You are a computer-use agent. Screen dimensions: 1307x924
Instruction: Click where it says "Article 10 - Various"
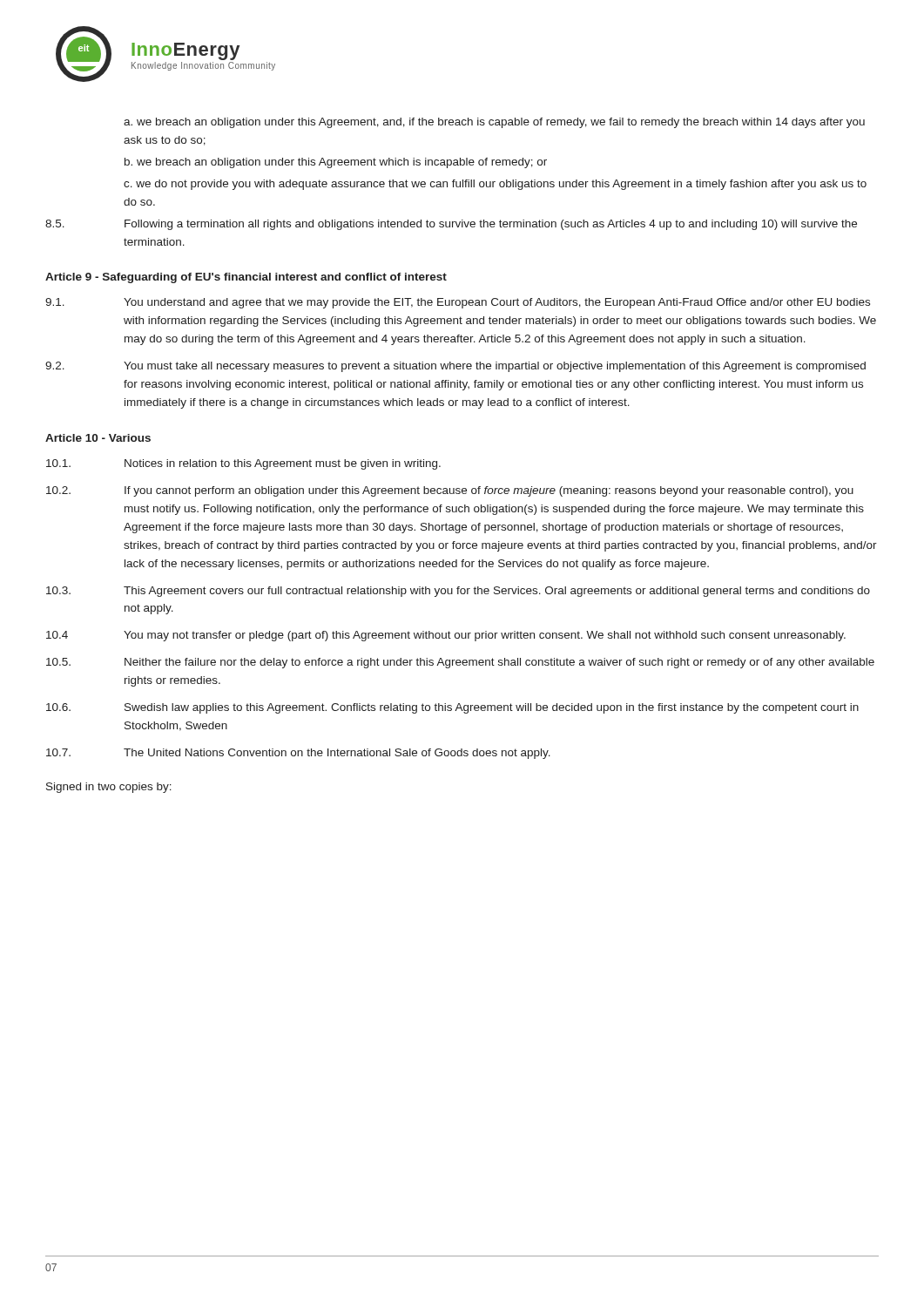[x=98, y=438]
